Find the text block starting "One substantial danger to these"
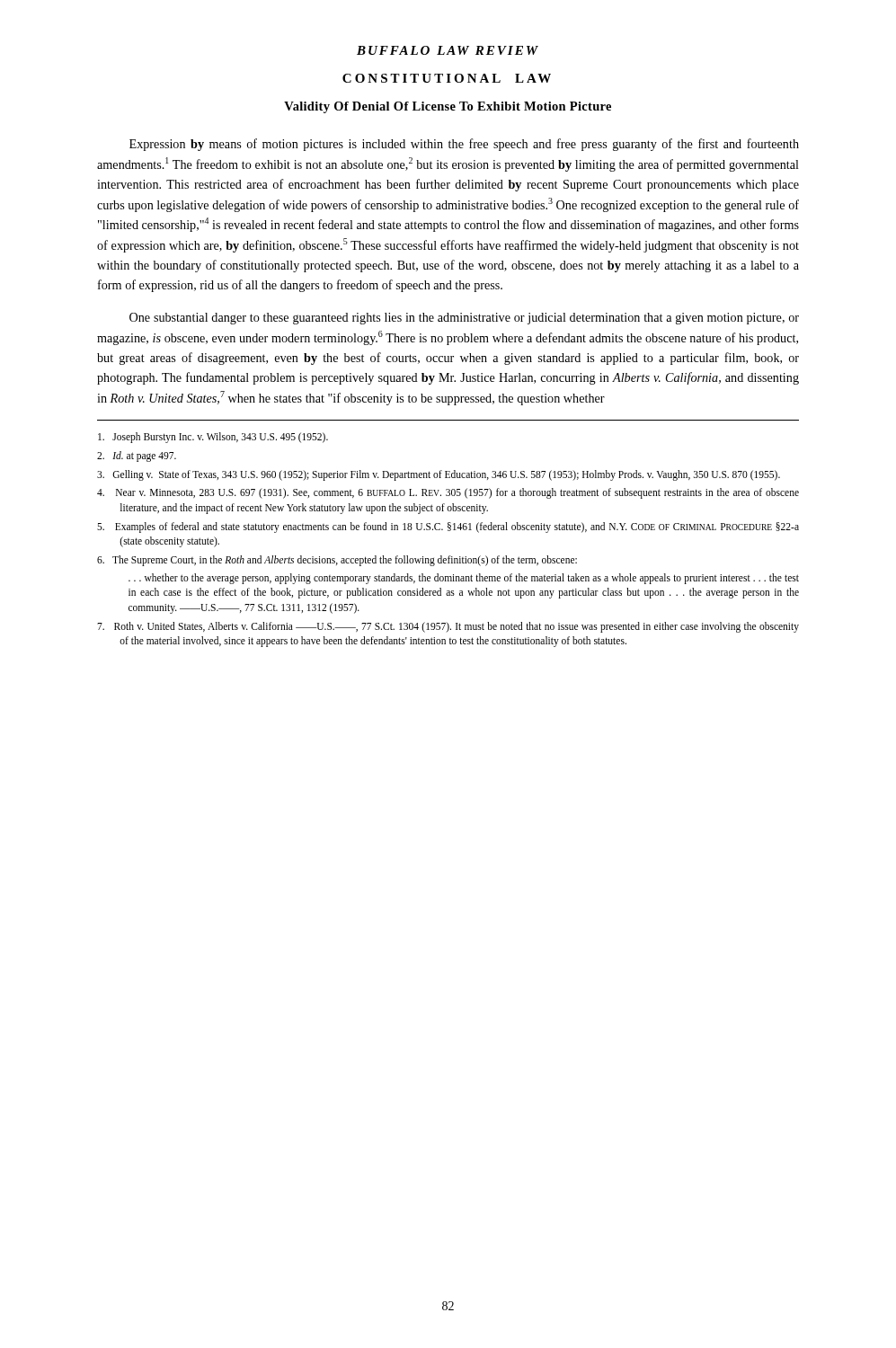This screenshot has height=1348, width=896. tap(448, 357)
